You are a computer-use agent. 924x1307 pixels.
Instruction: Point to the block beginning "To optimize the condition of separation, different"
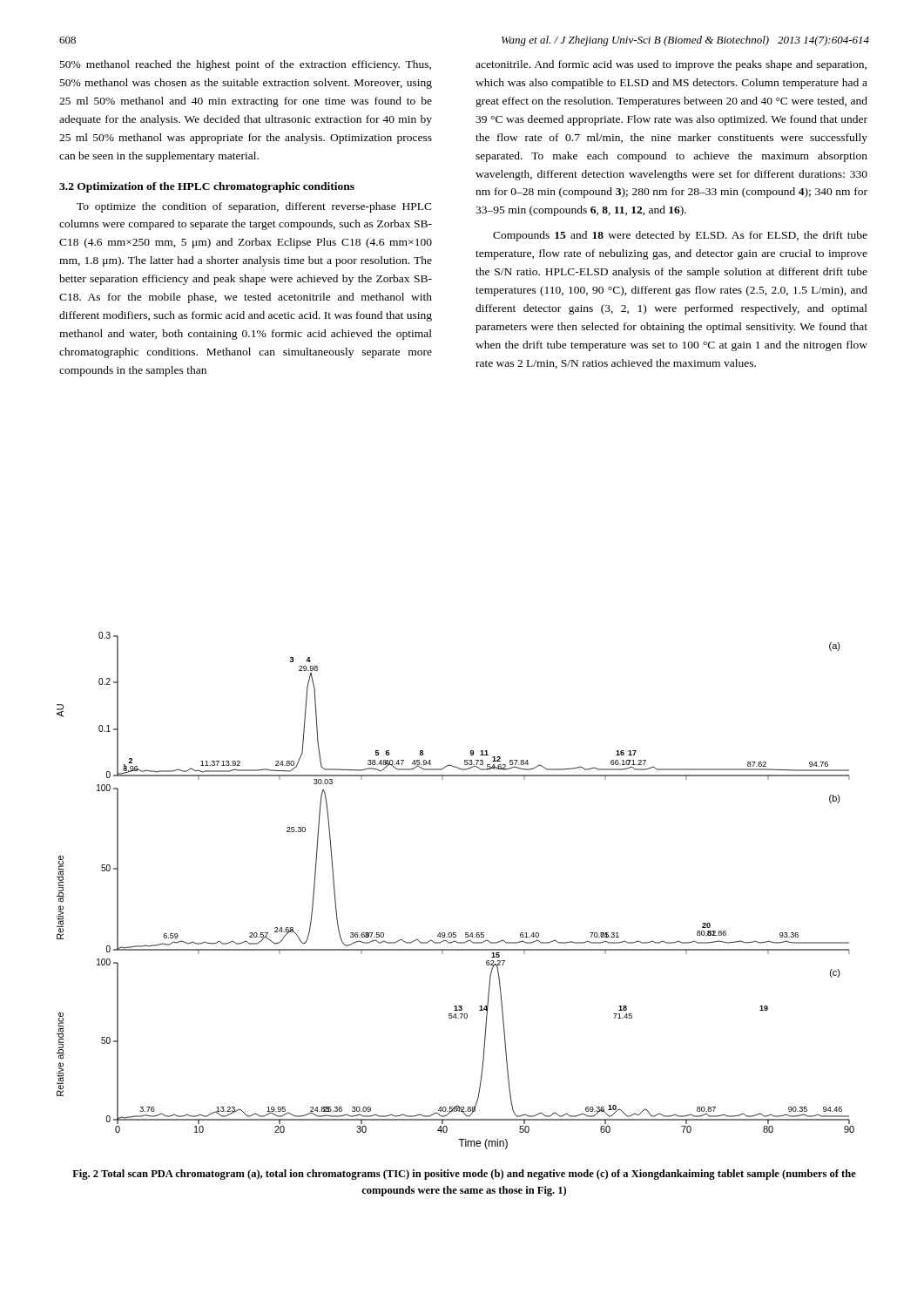pyautogui.click(x=246, y=289)
